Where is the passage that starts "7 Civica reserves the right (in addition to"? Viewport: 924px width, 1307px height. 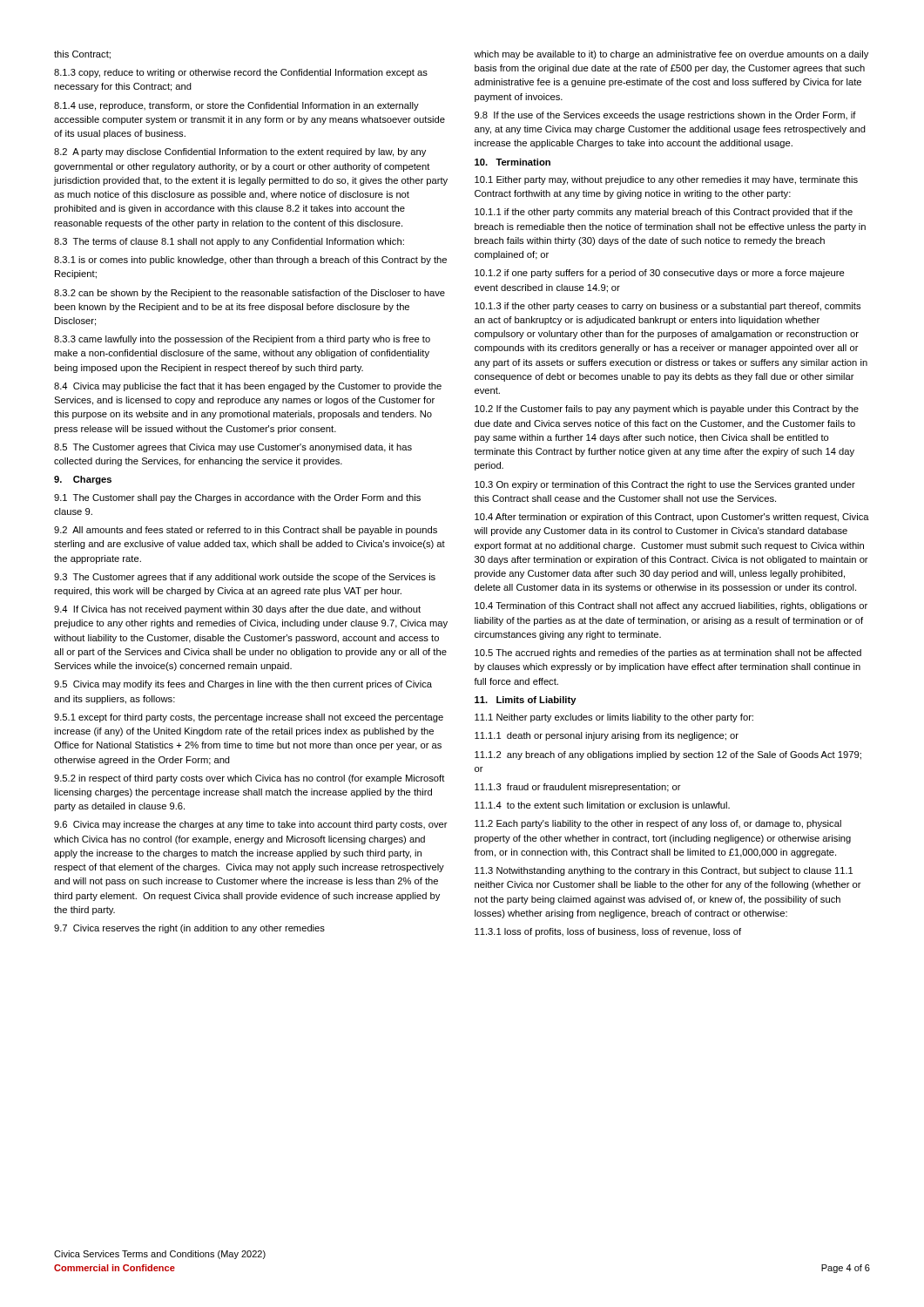pyautogui.click(x=189, y=928)
